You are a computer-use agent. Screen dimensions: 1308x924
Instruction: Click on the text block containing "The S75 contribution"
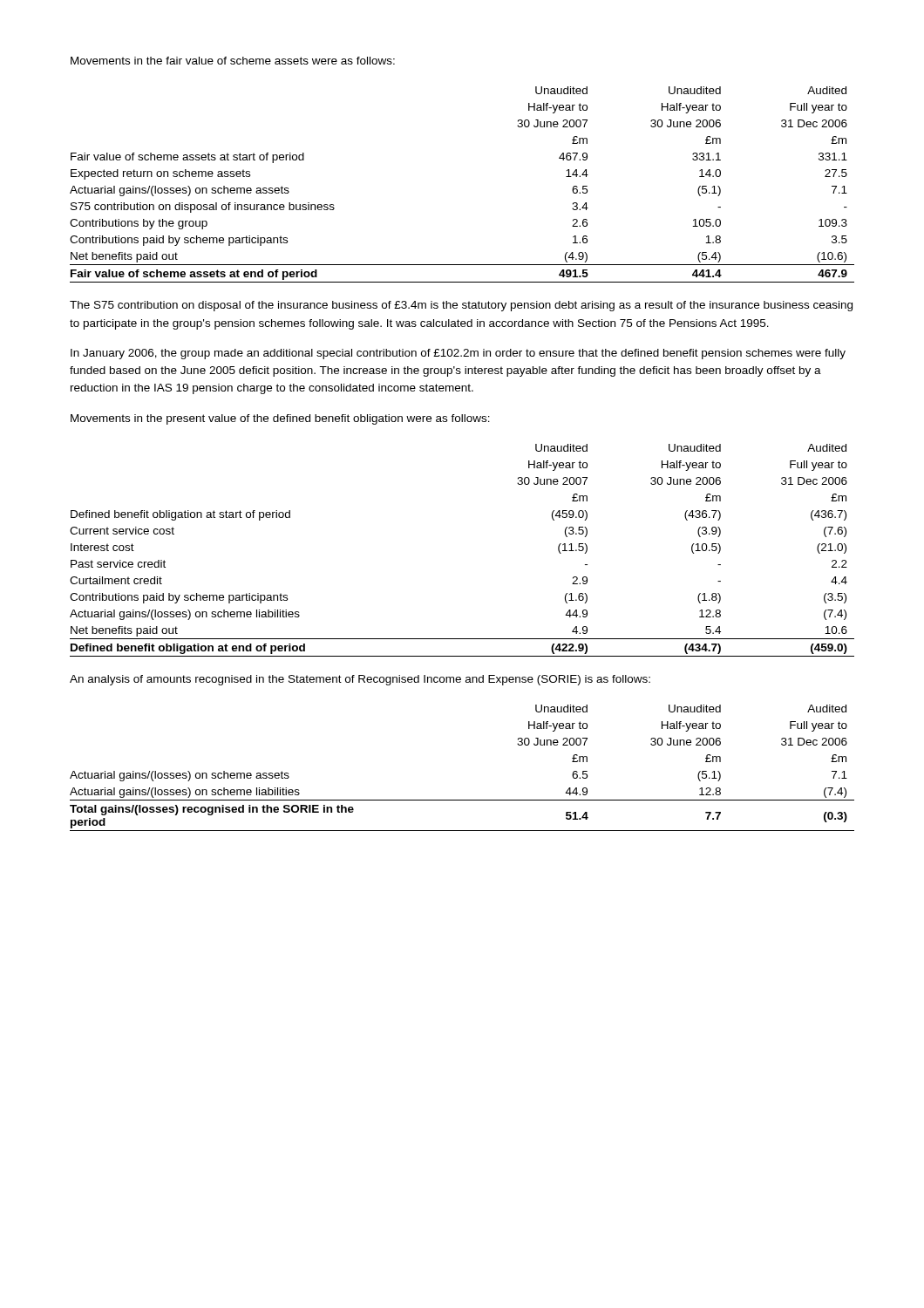click(462, 314)
